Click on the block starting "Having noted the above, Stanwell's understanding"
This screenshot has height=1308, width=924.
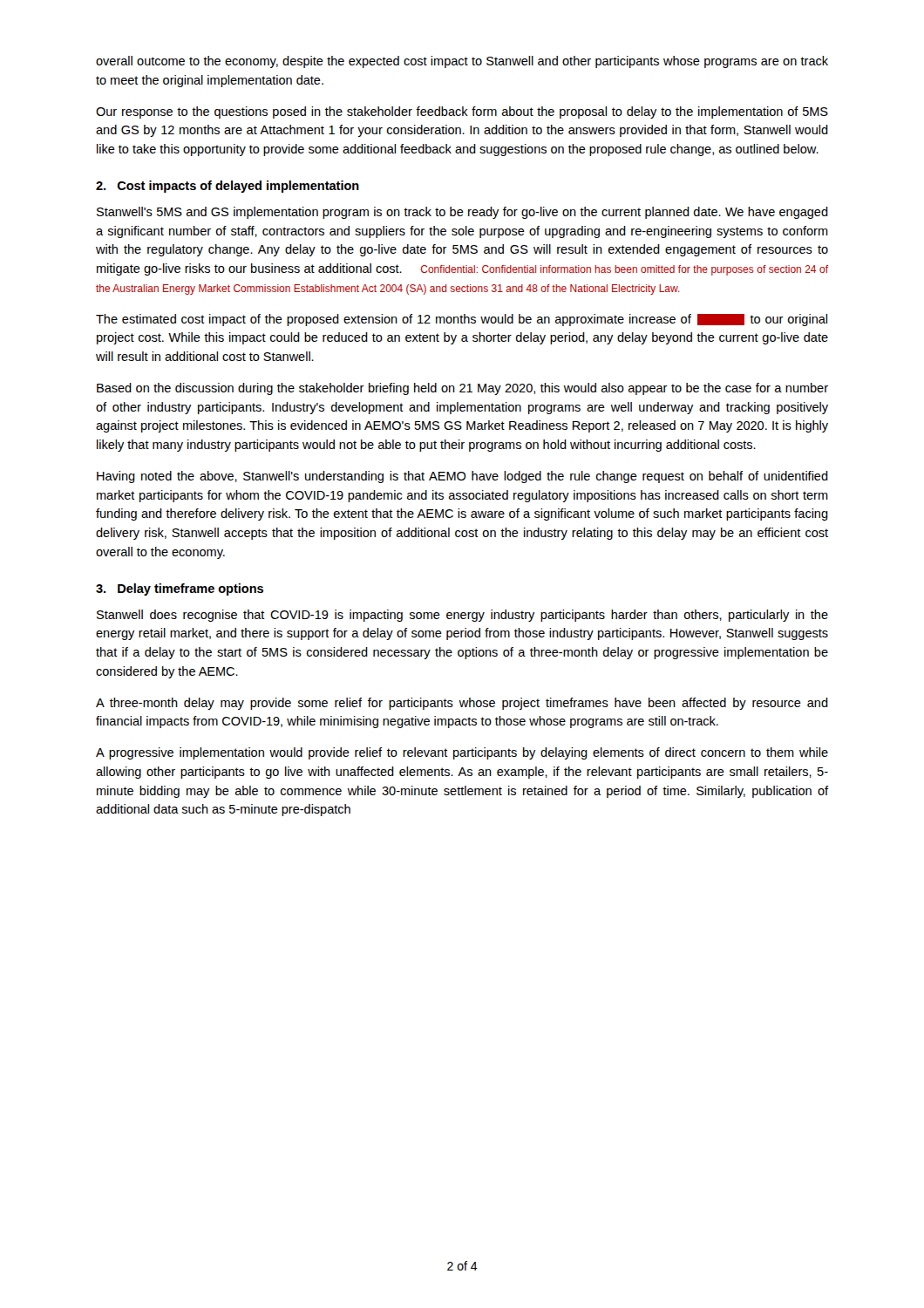(x=462, y=514)
